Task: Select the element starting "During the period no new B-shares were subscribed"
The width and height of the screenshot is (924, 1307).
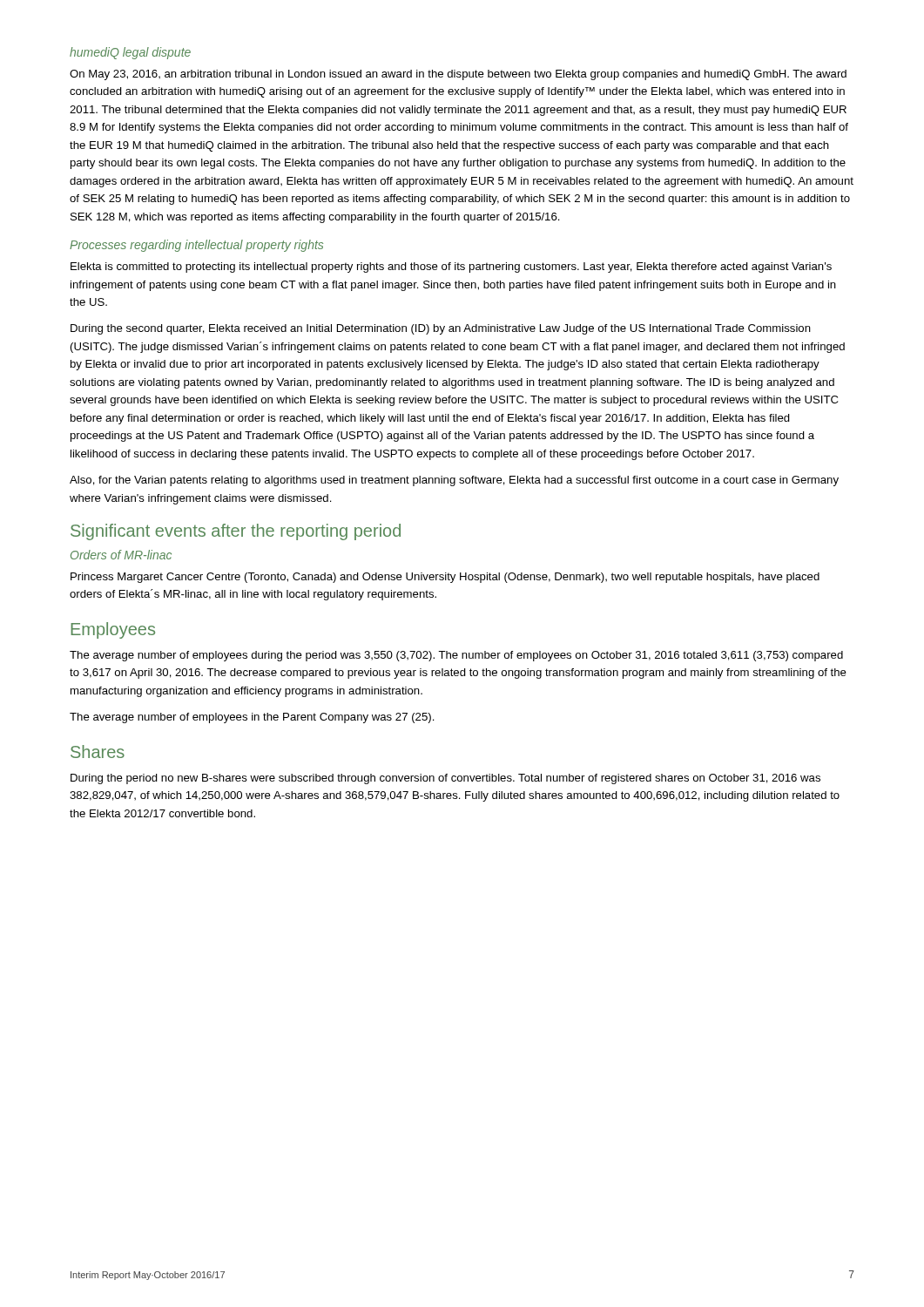Action: click(455, 795)
